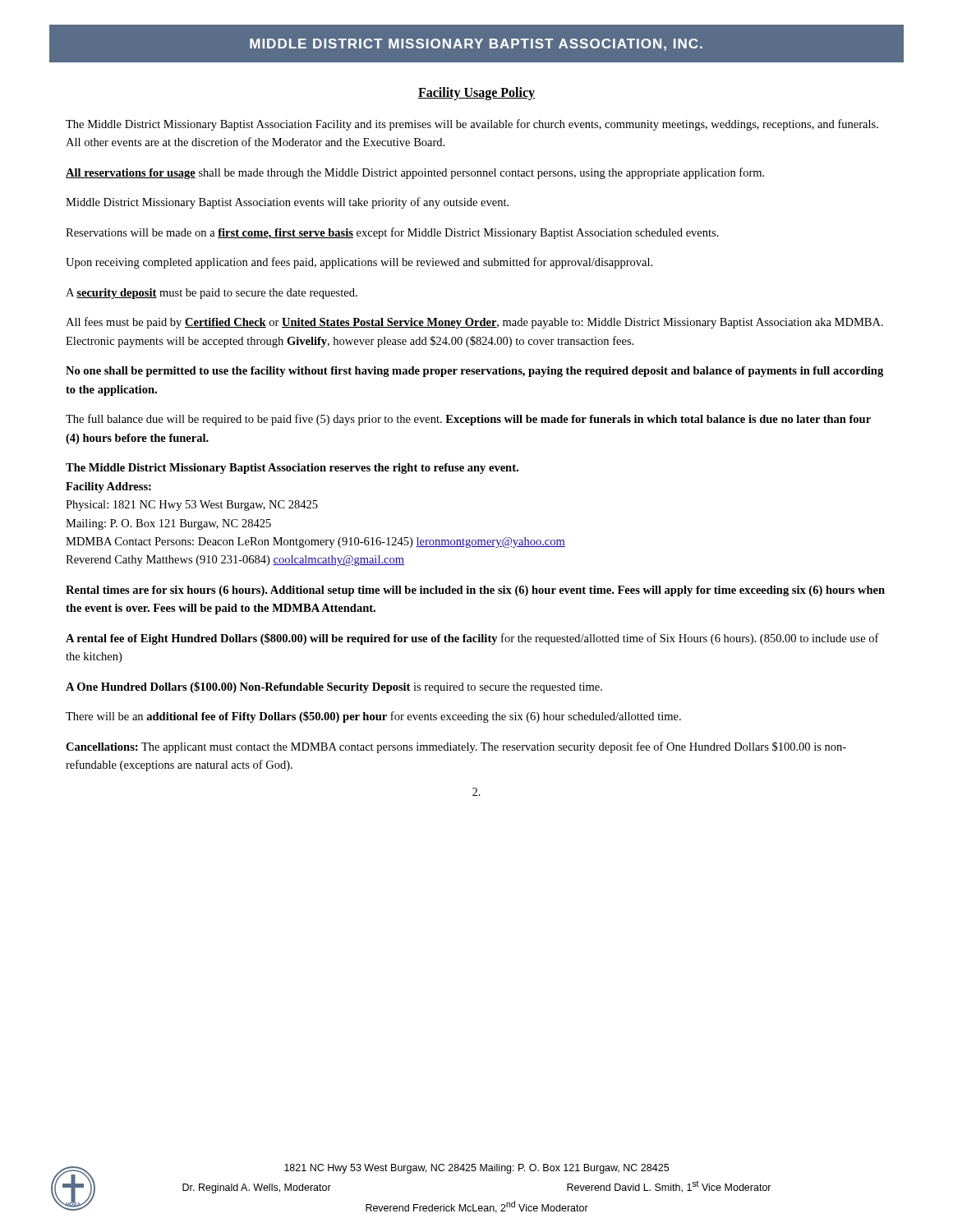Find the block on this page that starts "Middle District Missionary Baptist Association events will take"
Viewport: 953px width, 1232px height.
point(288,202)
